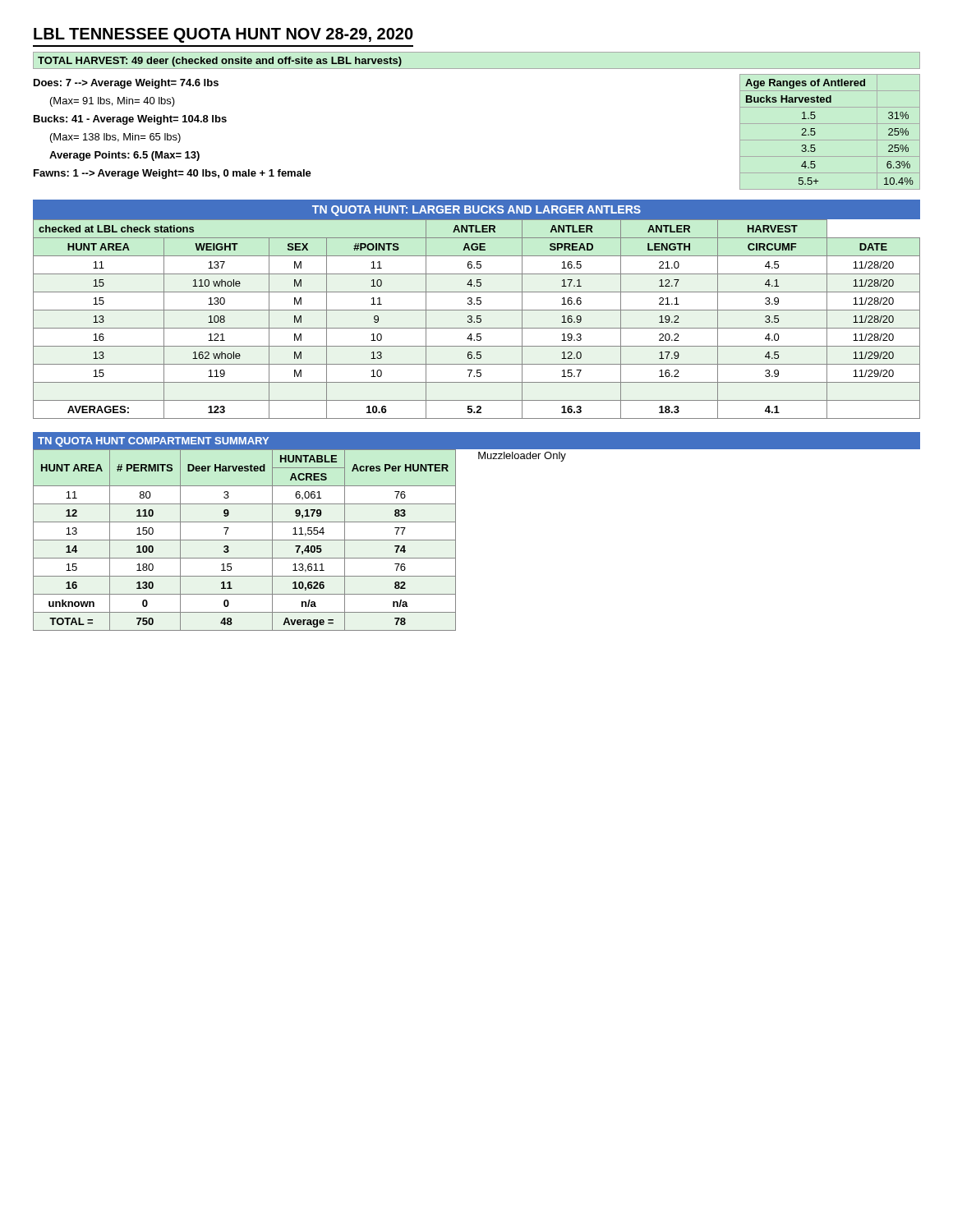Screen dimensions: 1232x953
Task: Click on the text block starting "Muzzleloader Only"
Action: (522, 455)
